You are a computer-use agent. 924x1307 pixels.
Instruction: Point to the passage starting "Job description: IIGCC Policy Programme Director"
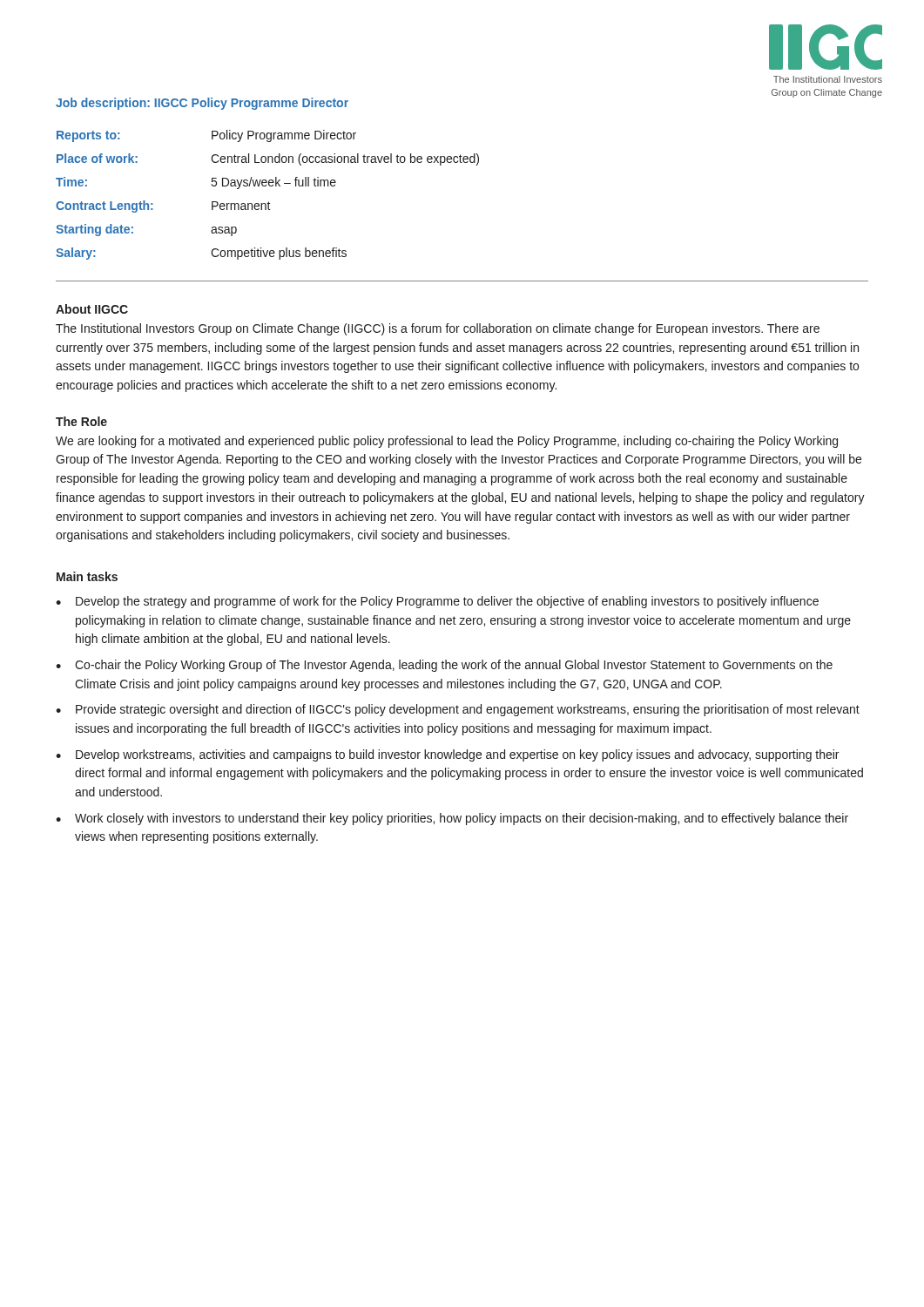(202, 103)
